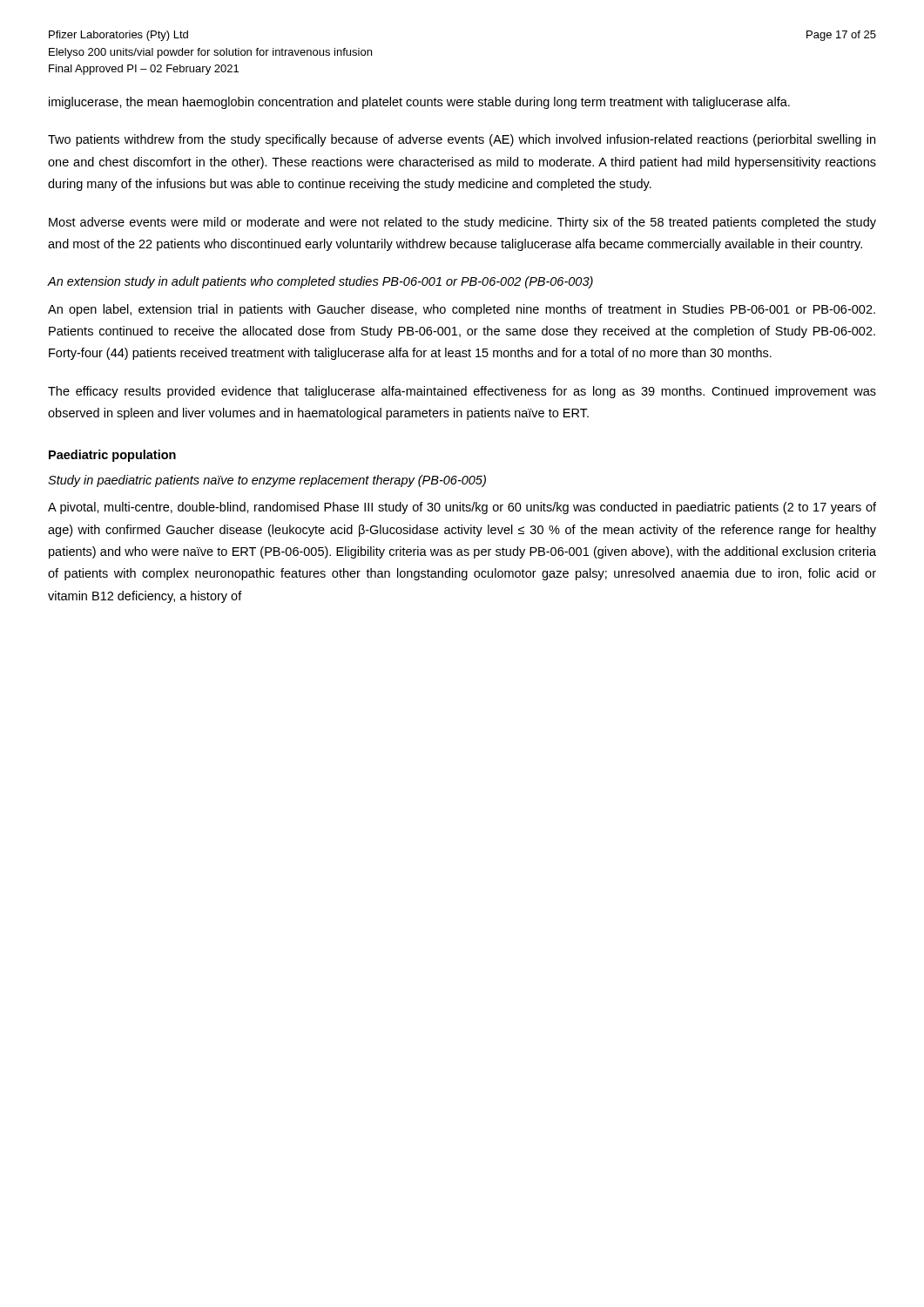
Task: Click on the element starting "Most adverse events were mild or"
Action: pyautogui.click(x=462, y=233)
